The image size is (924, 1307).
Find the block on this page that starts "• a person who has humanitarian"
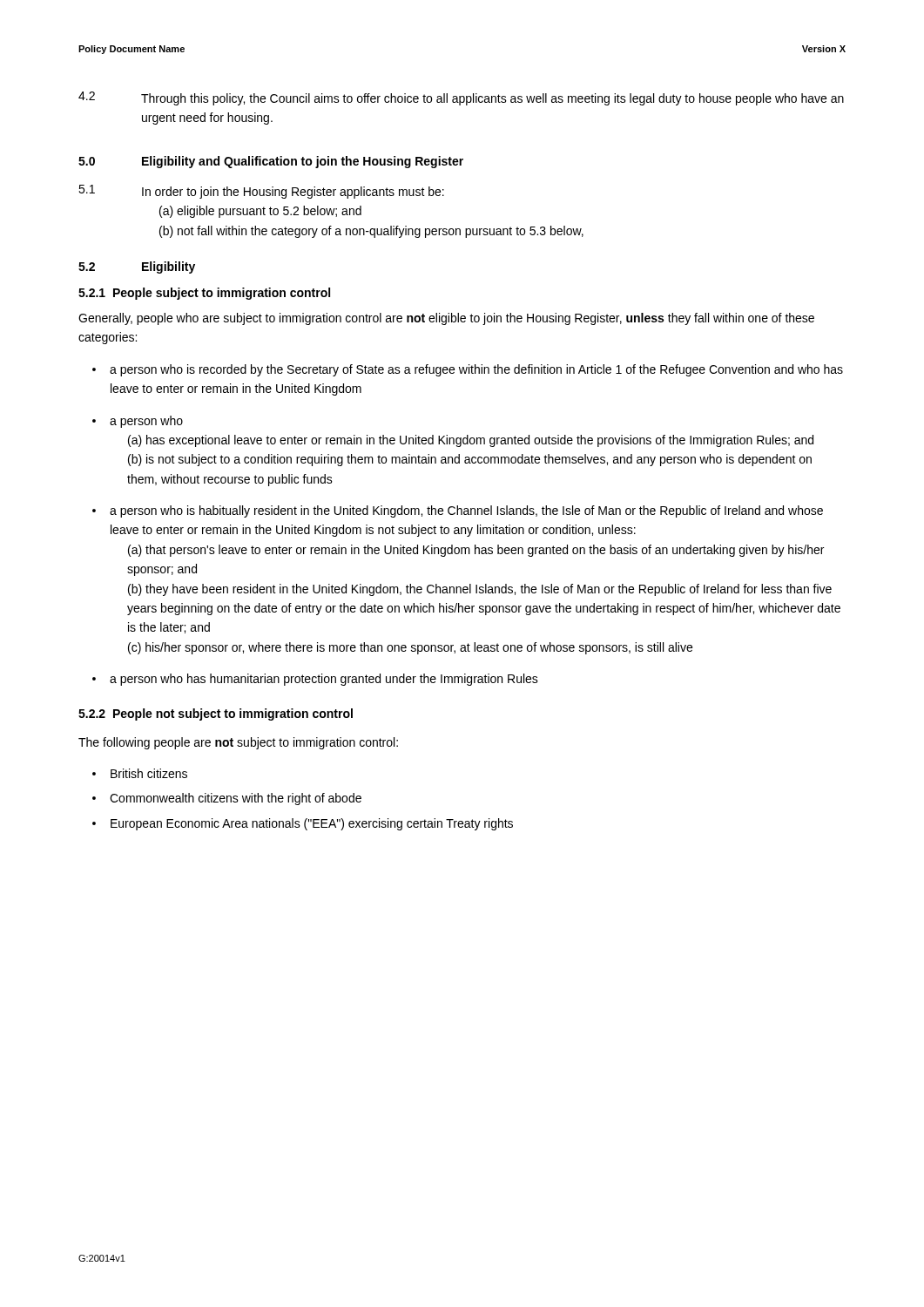point(308,679)
